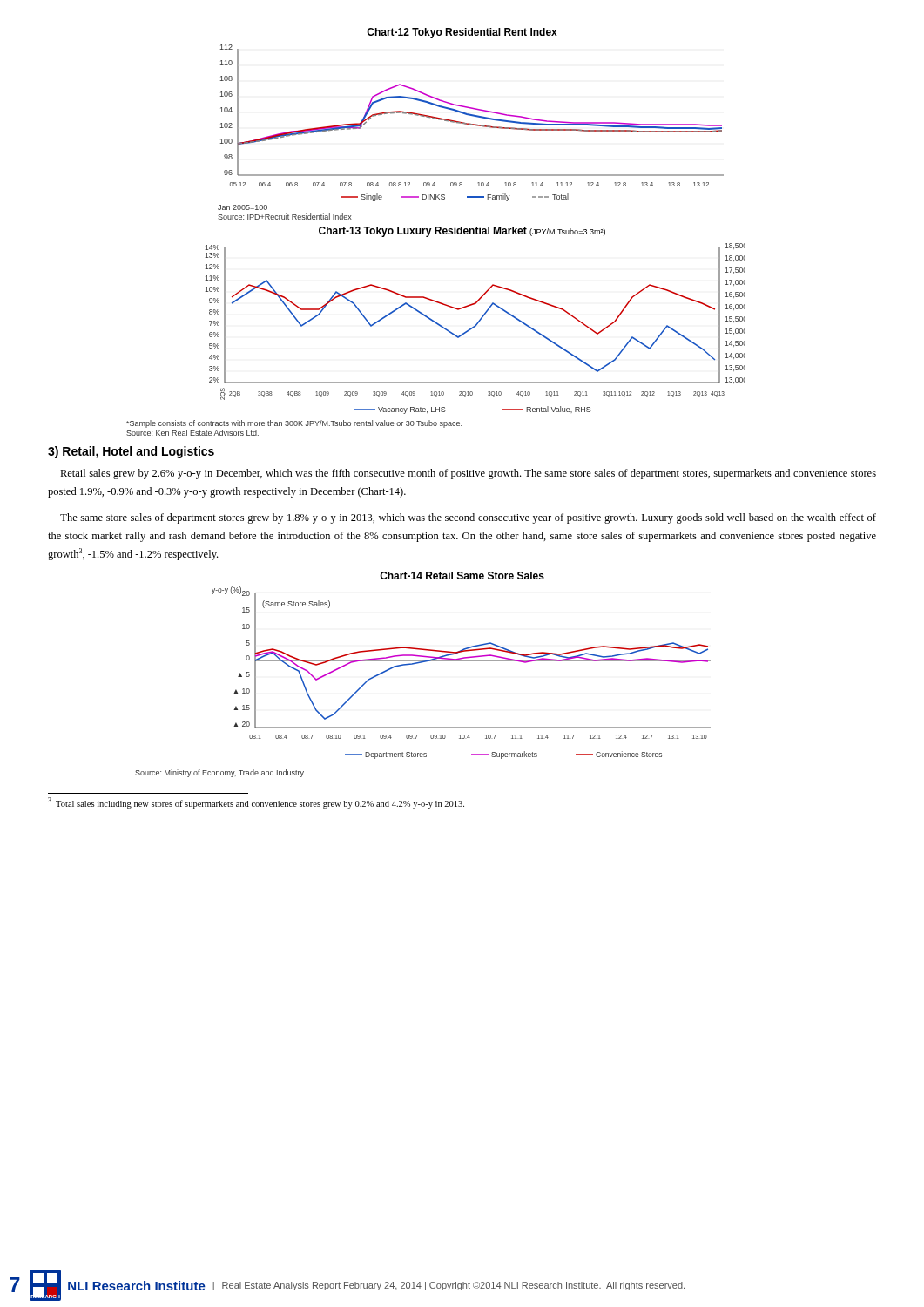Find the block on this page that starts "Jan 2005=100 Source: IPD+Recruit"

pos(243,207)
